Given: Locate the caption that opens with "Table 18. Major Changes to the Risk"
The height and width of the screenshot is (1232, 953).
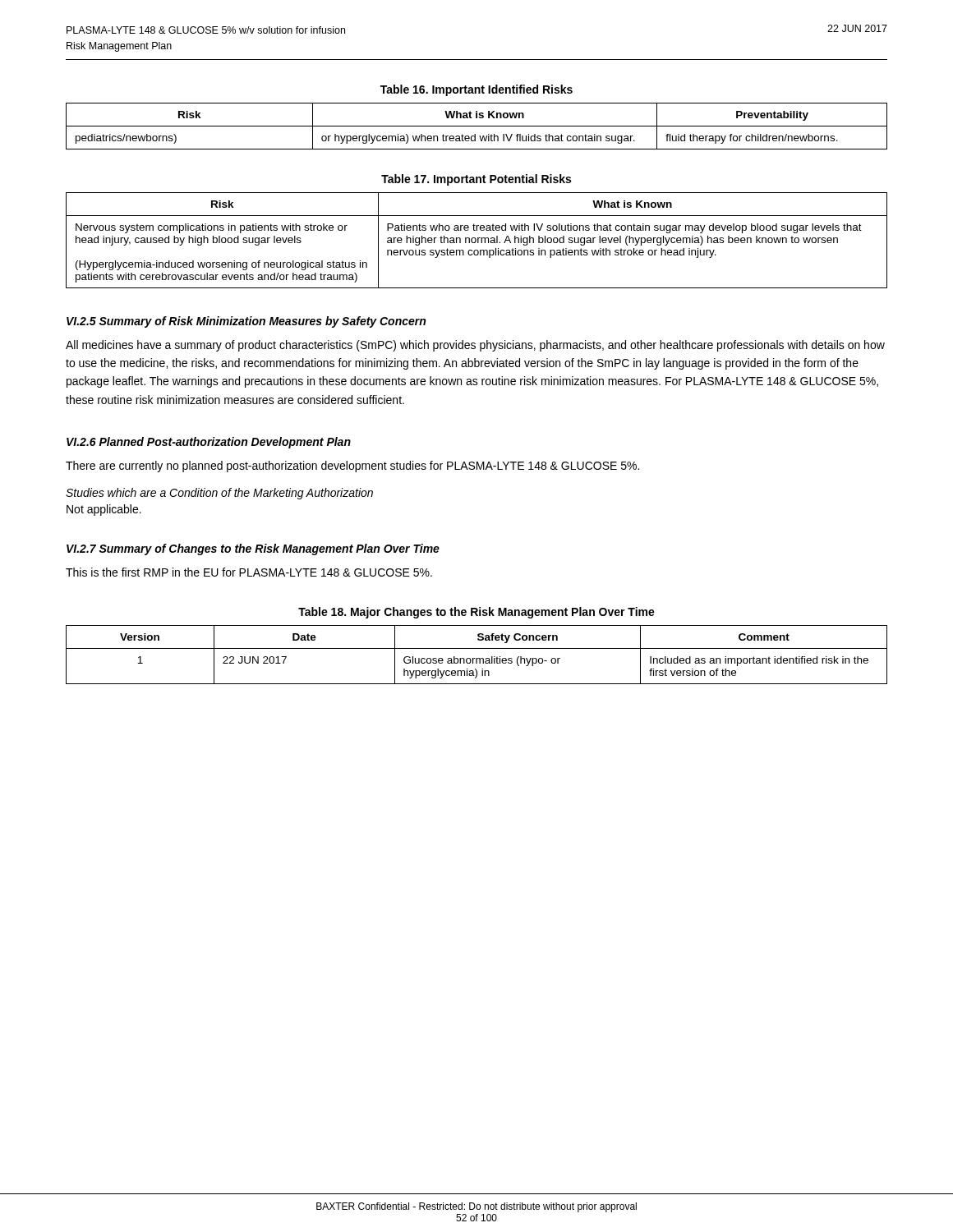Looking at the screenshot, I should pyautogui.click(x=476, y=612).
